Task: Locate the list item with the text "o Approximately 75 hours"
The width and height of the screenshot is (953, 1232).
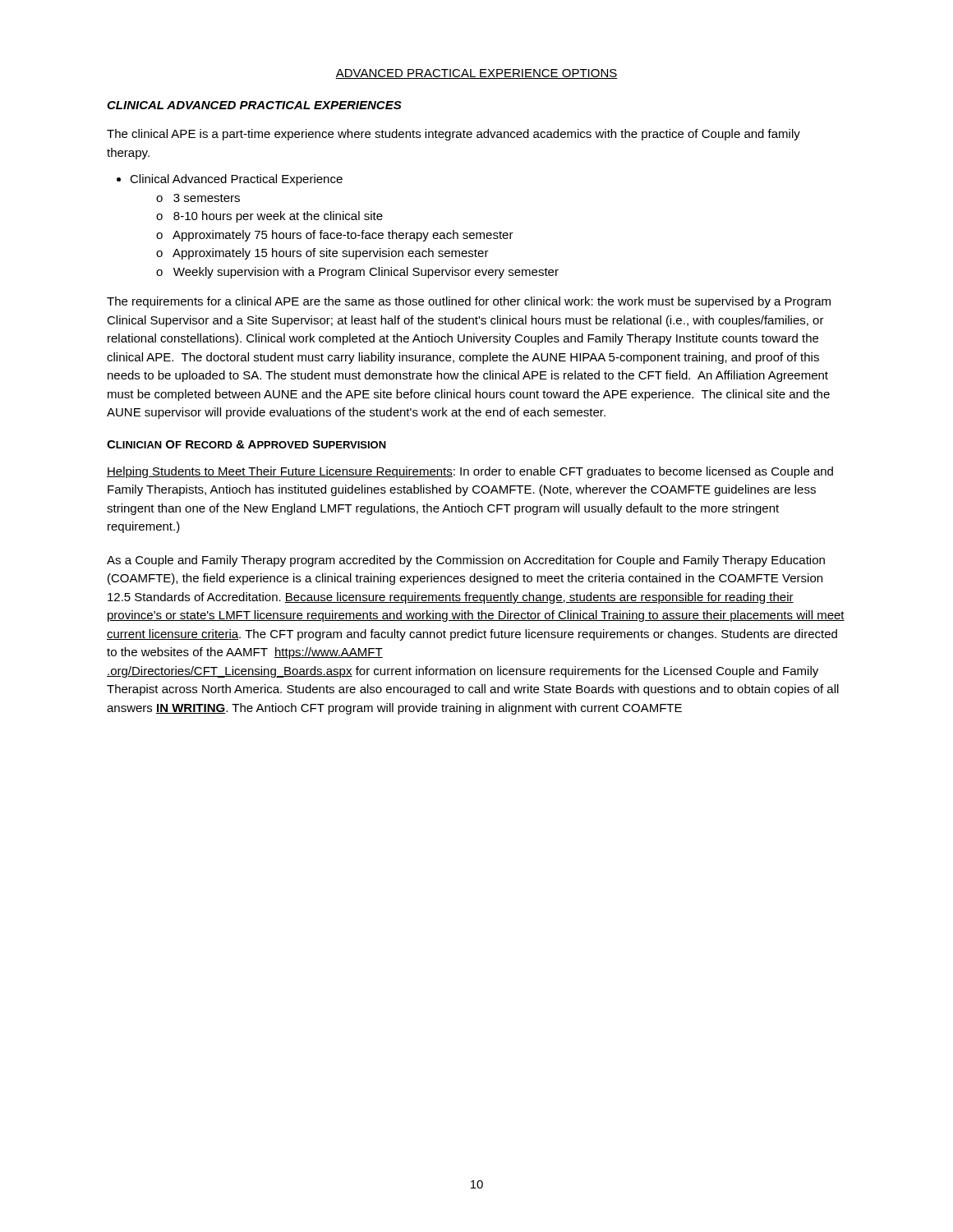Action: (335, 234)
